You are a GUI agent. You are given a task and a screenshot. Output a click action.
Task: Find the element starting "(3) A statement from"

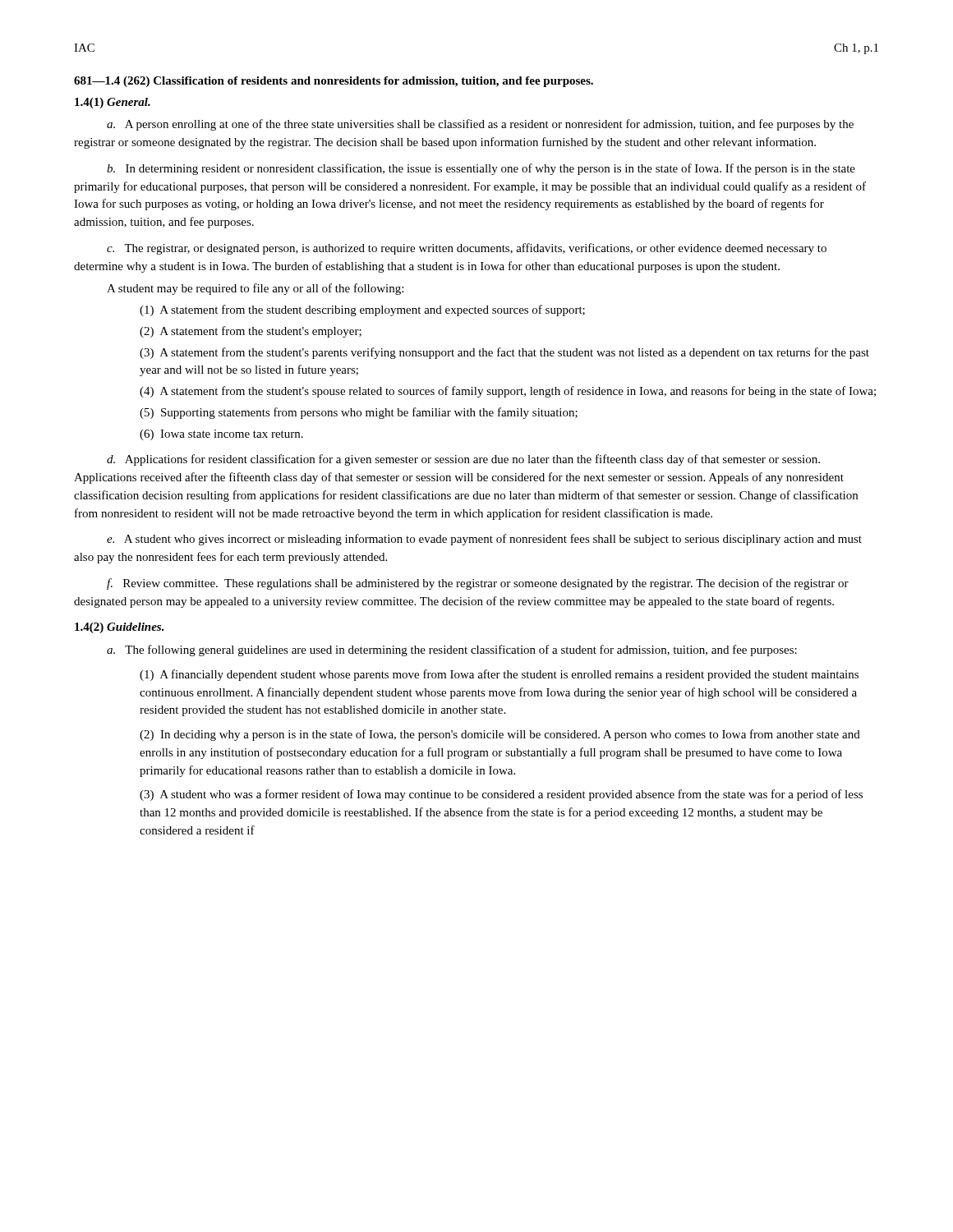504,361
